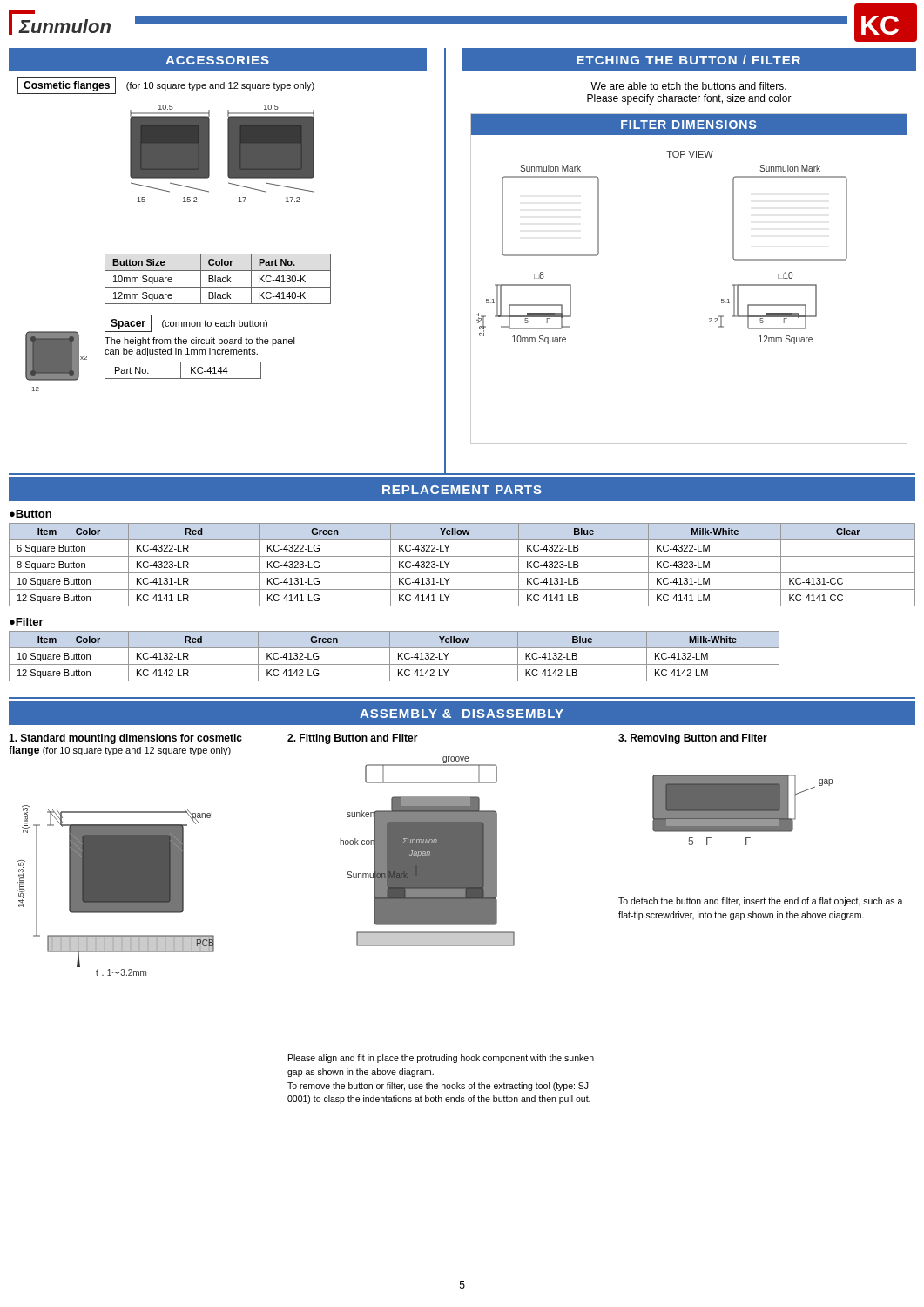The height and width of the screenshot is (1307, 924).
Task: Click where it says "ASSEMBLY & DISASSEMBLY"
Action: click(x=462, y=713)
